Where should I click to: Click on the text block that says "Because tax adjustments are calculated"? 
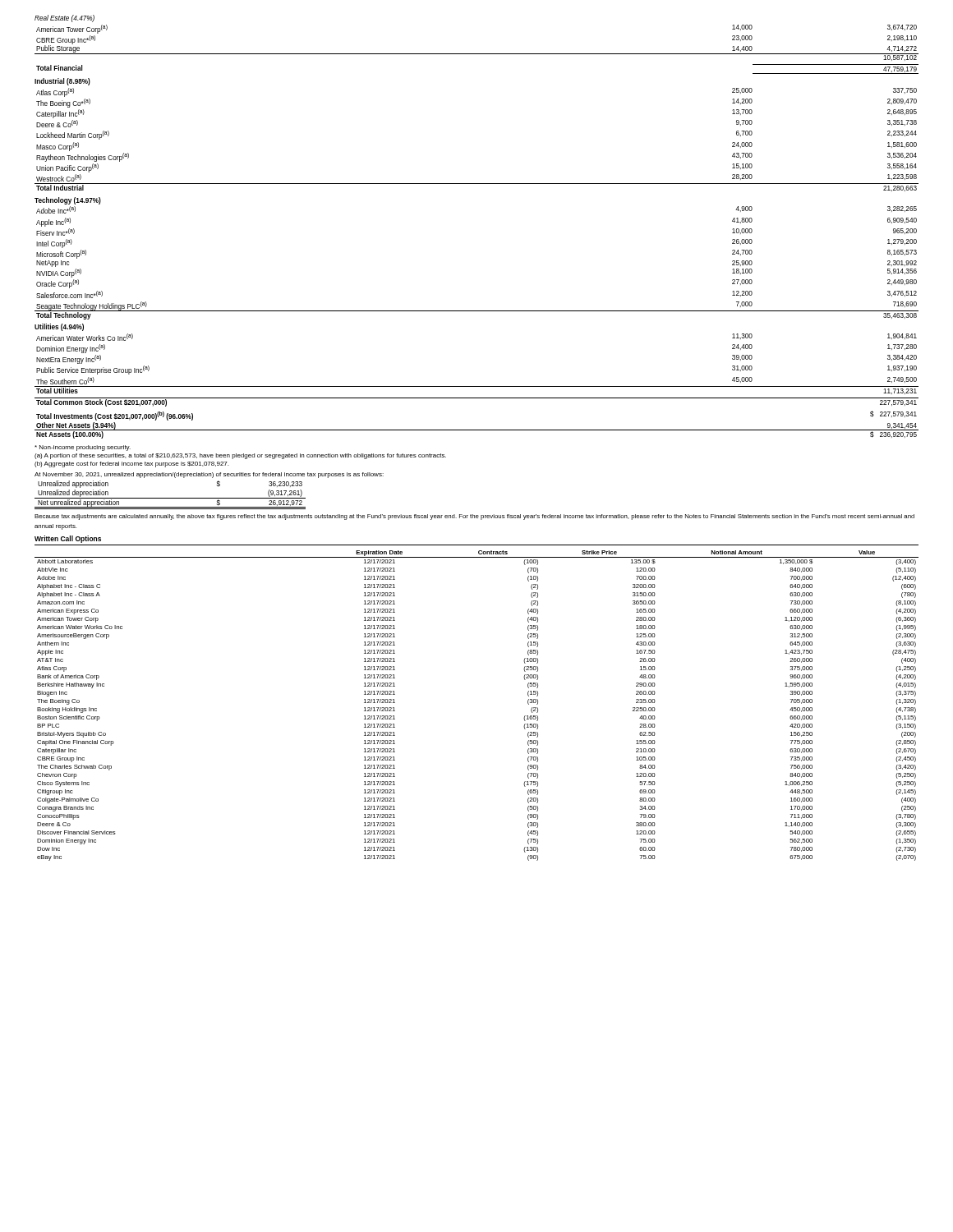point(475,521)
